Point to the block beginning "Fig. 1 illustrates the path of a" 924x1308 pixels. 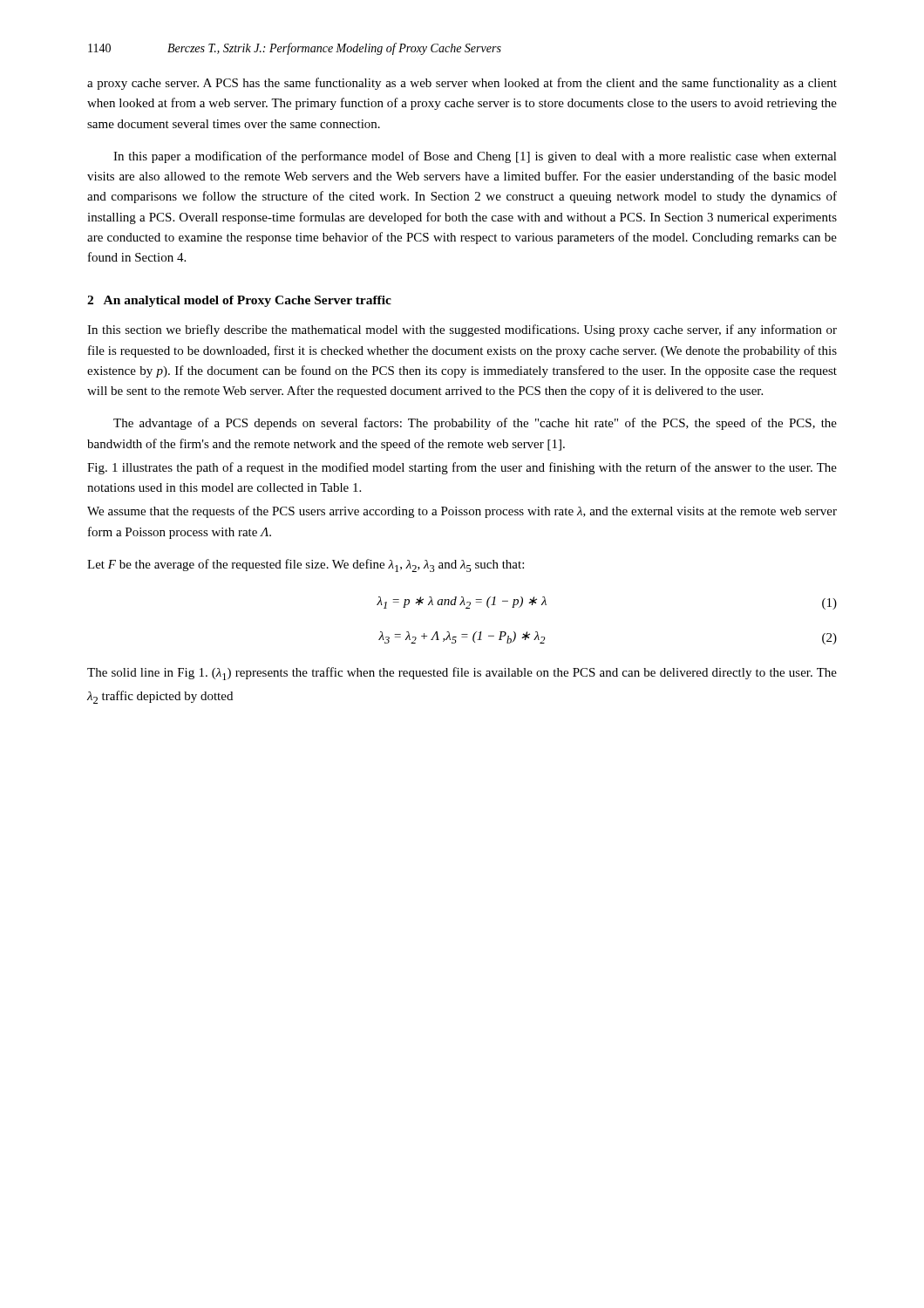pyautogui.click(x=462, y=478)
